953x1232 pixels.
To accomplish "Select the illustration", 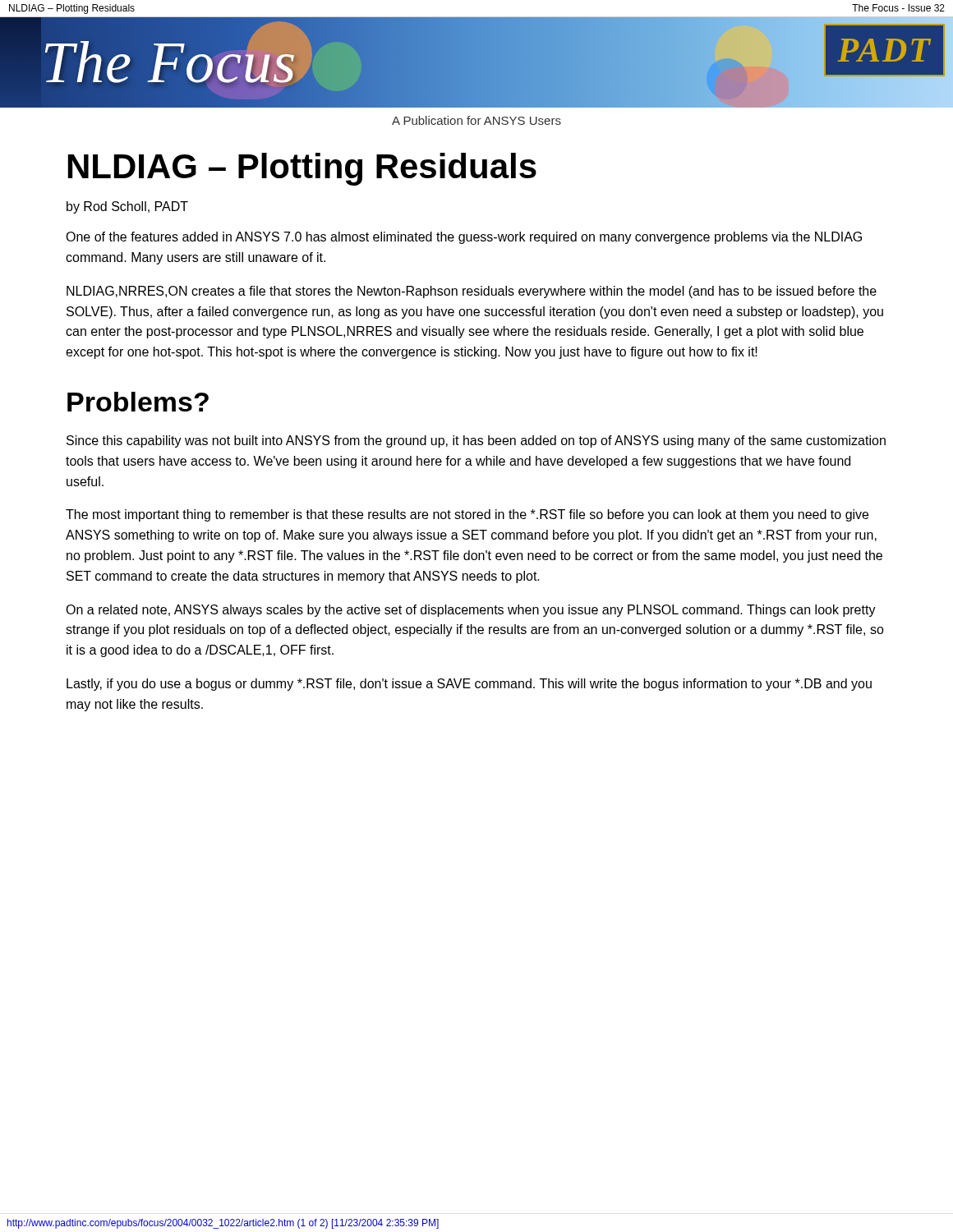I will click(476, 62).
